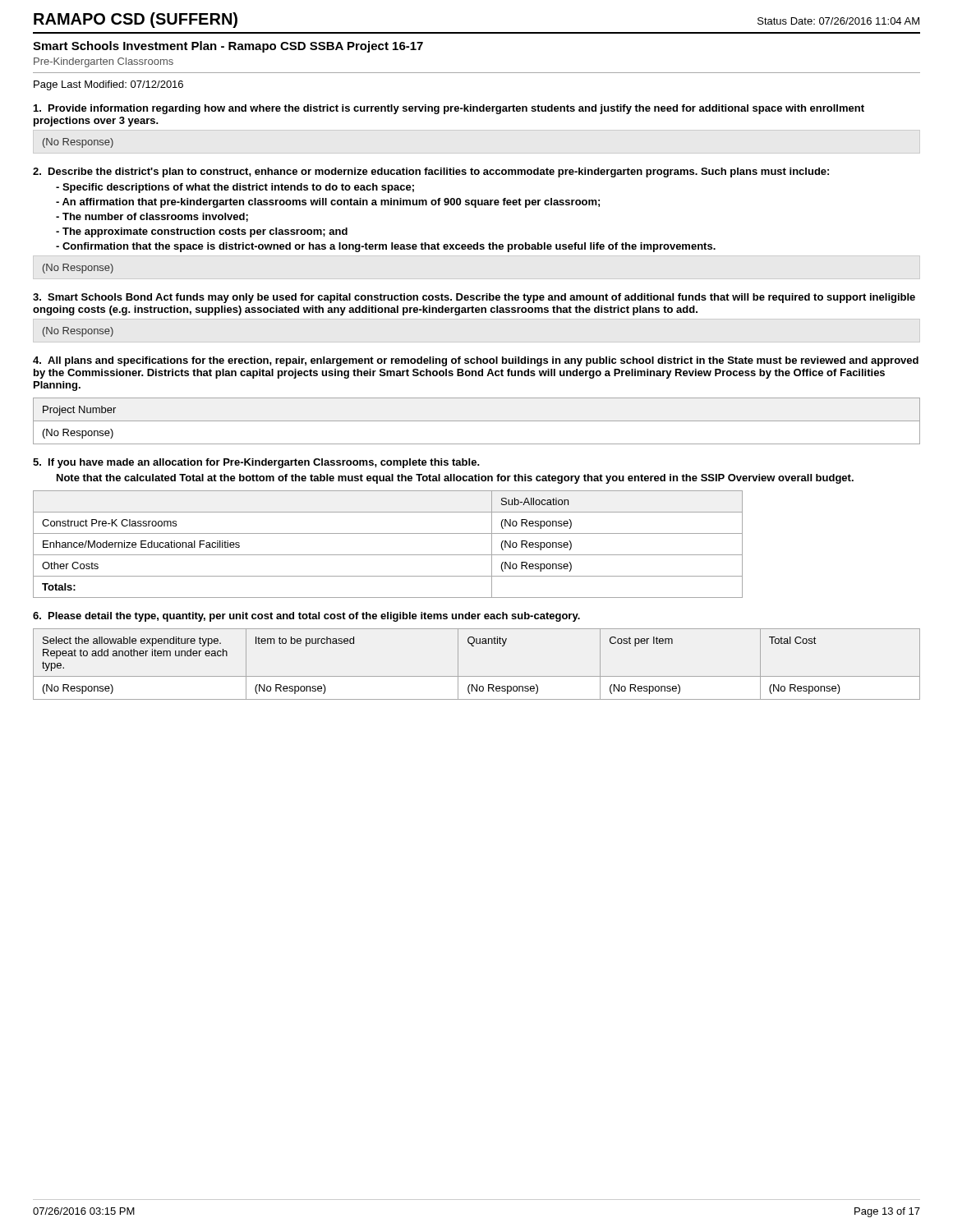Locate the block starting "4. All plans and specifications for the erection,"

[x=476, y=372]
